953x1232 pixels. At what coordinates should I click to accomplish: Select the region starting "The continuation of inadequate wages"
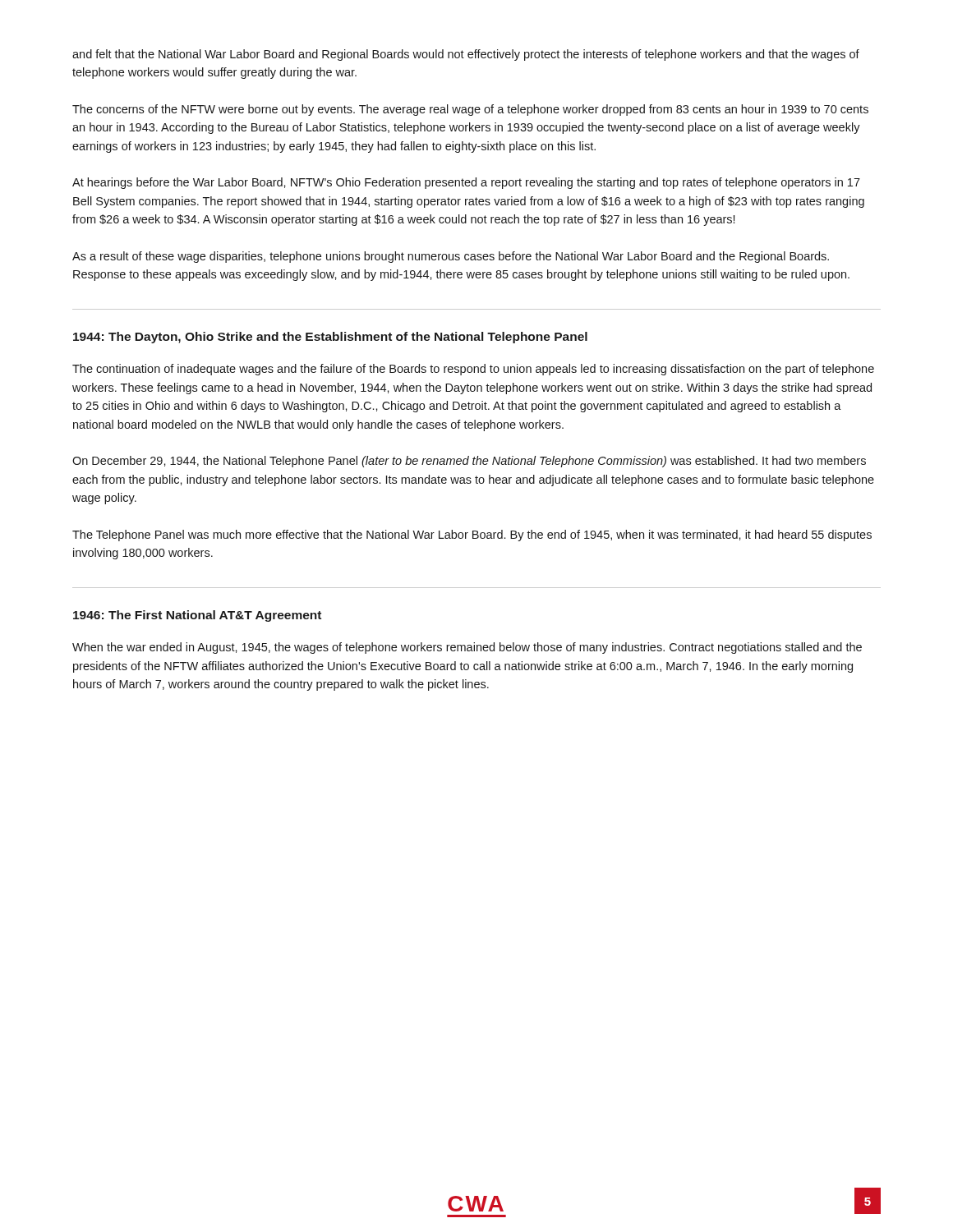click(x=473, y=397)
